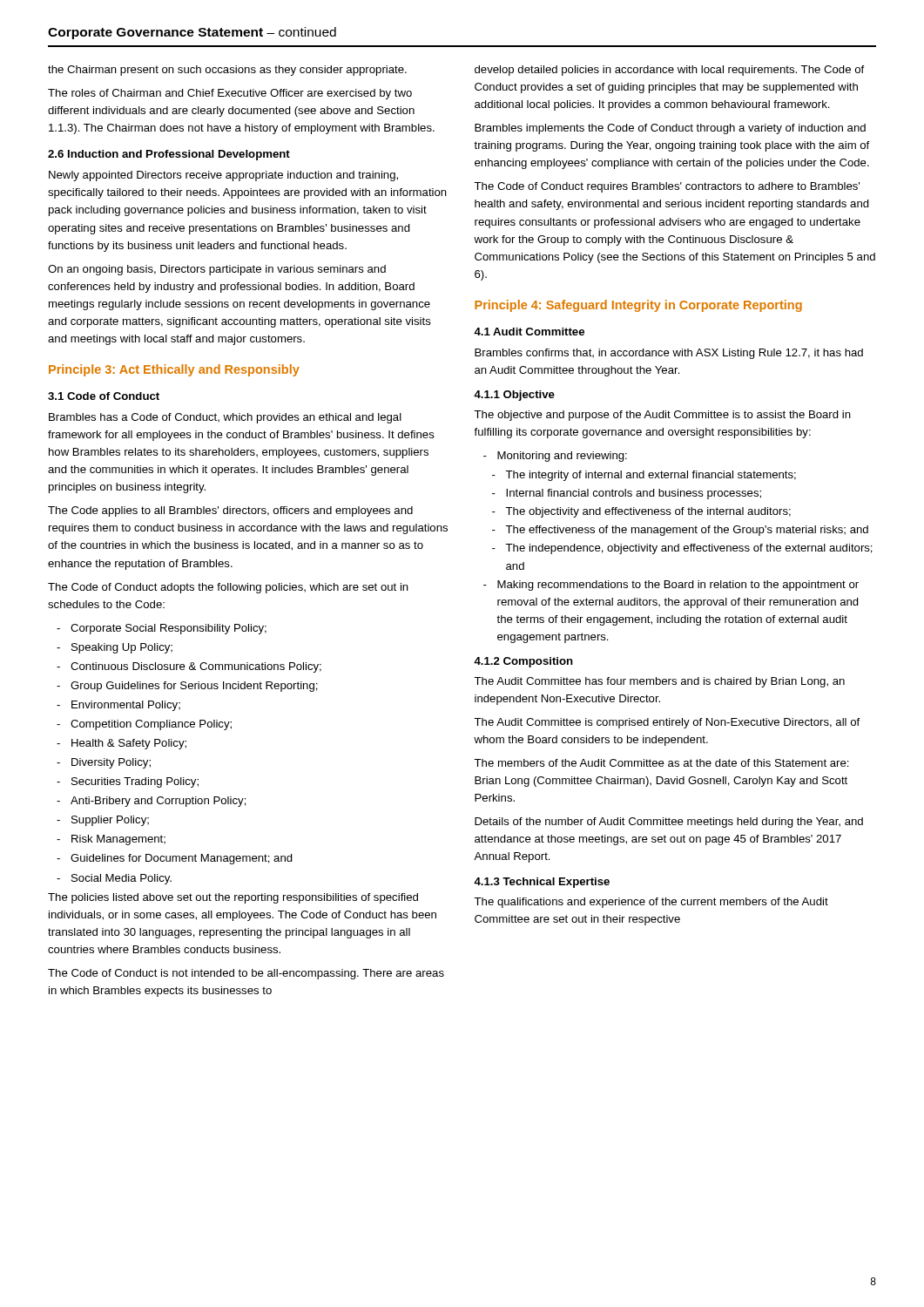Screen dimensions: 1307x924
Task: Find the list item containing "-Continuous Disclosure & Communications Policy;"
Action: click(x=253, y=666)
